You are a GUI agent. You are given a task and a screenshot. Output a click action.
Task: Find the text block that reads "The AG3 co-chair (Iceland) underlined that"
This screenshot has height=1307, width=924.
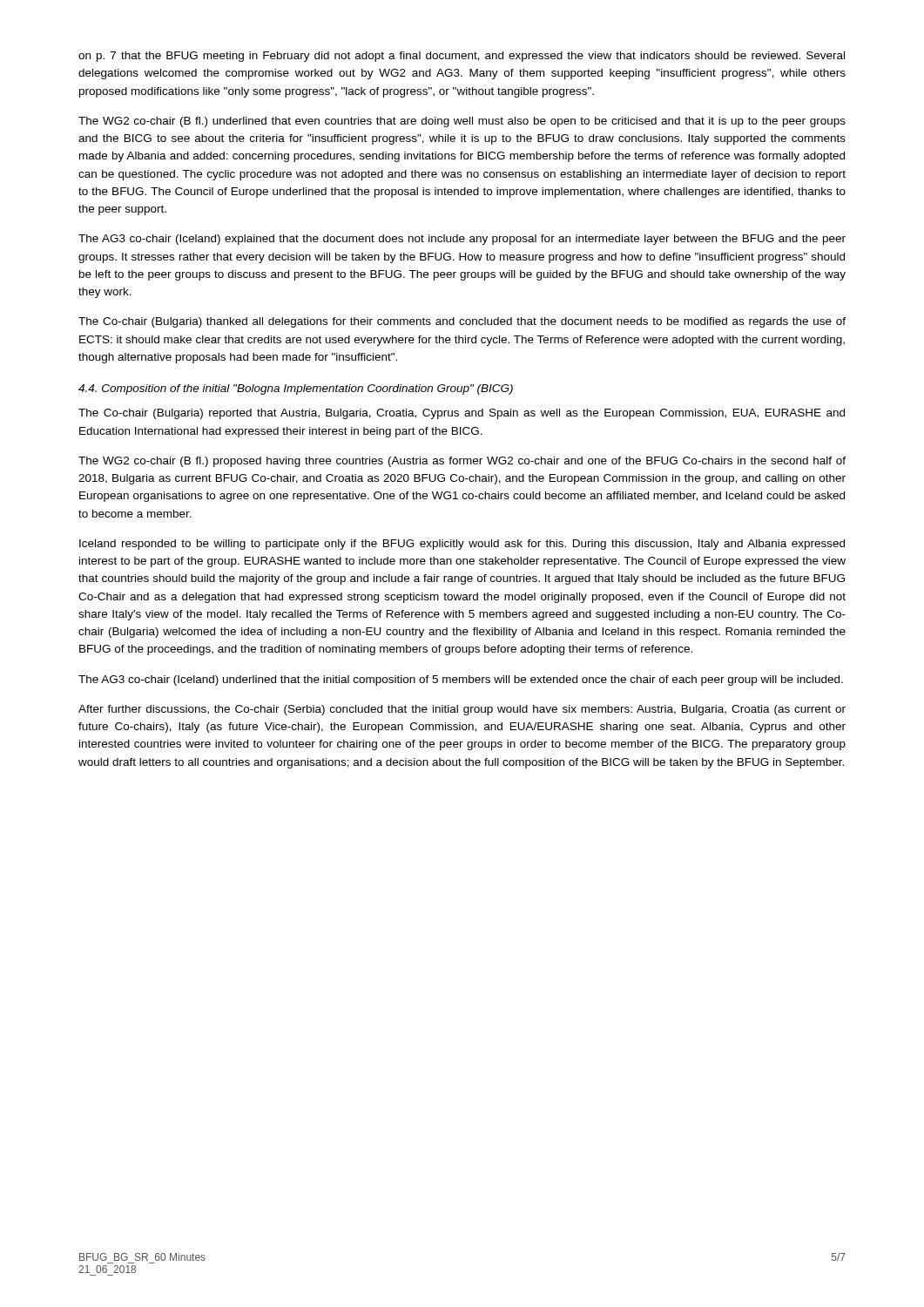[461, 679]
